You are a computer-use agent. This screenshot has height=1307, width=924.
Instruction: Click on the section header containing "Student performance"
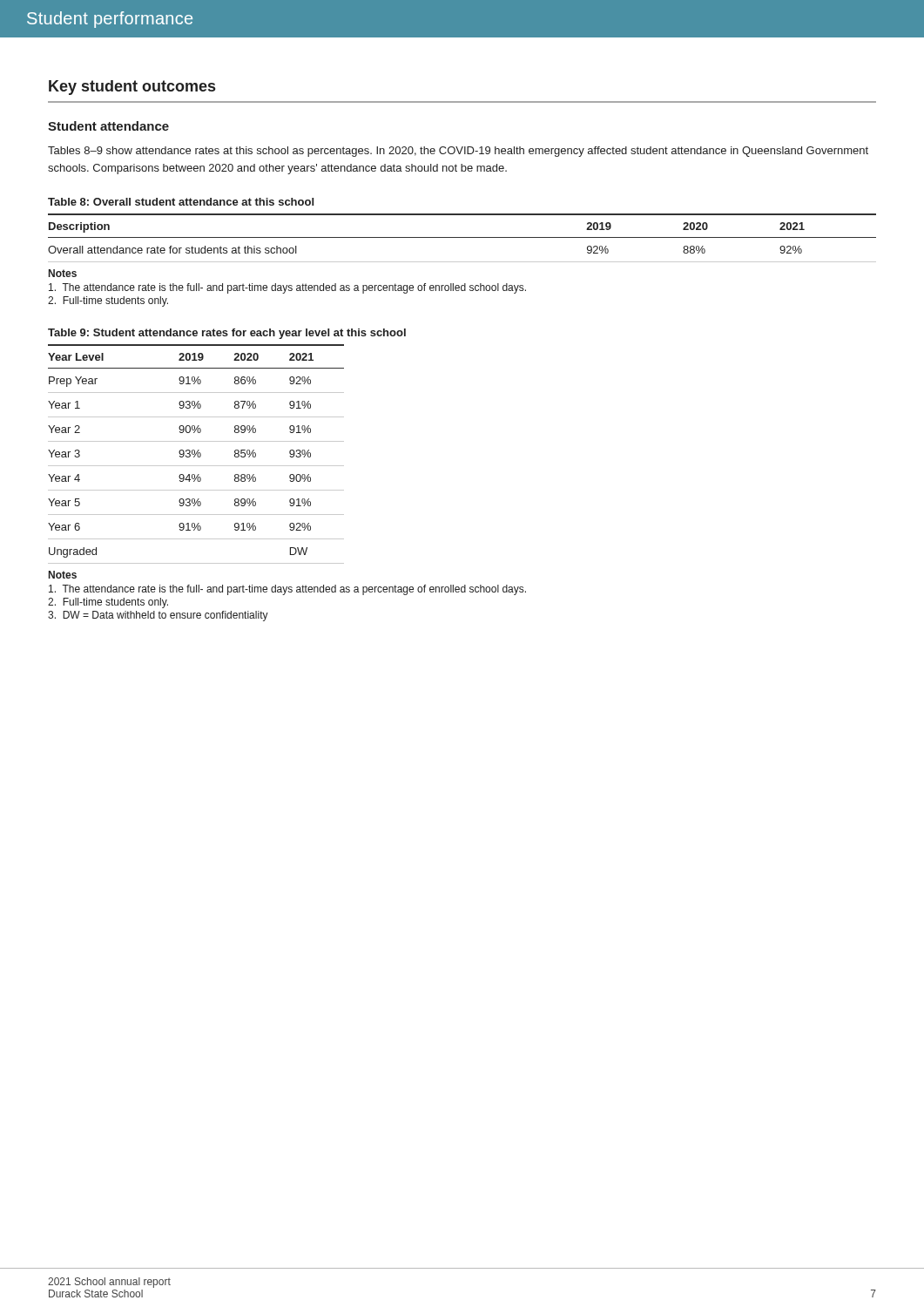click(x=110, y=18)
